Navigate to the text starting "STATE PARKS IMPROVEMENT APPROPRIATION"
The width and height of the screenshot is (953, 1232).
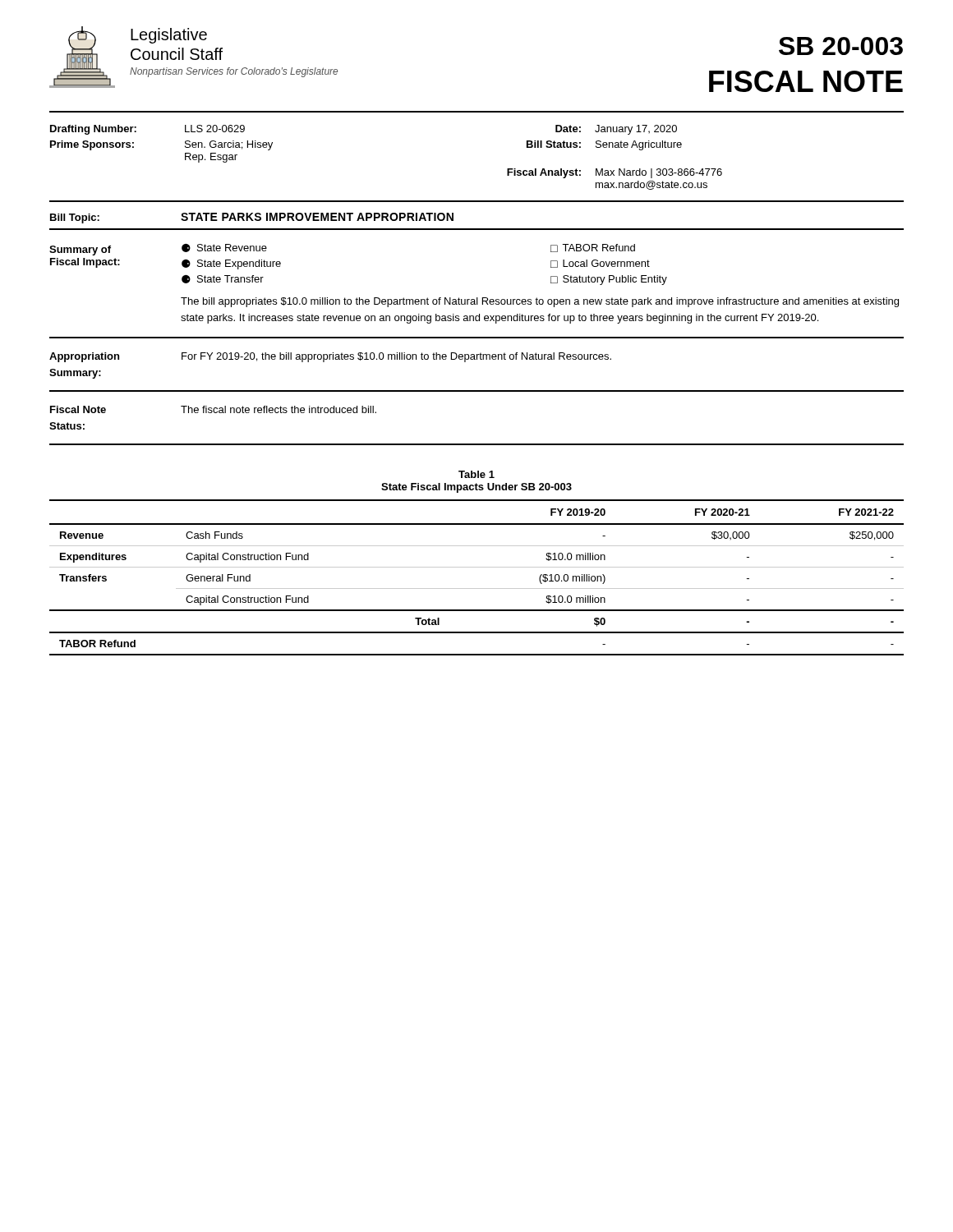(x=318, y=217)
